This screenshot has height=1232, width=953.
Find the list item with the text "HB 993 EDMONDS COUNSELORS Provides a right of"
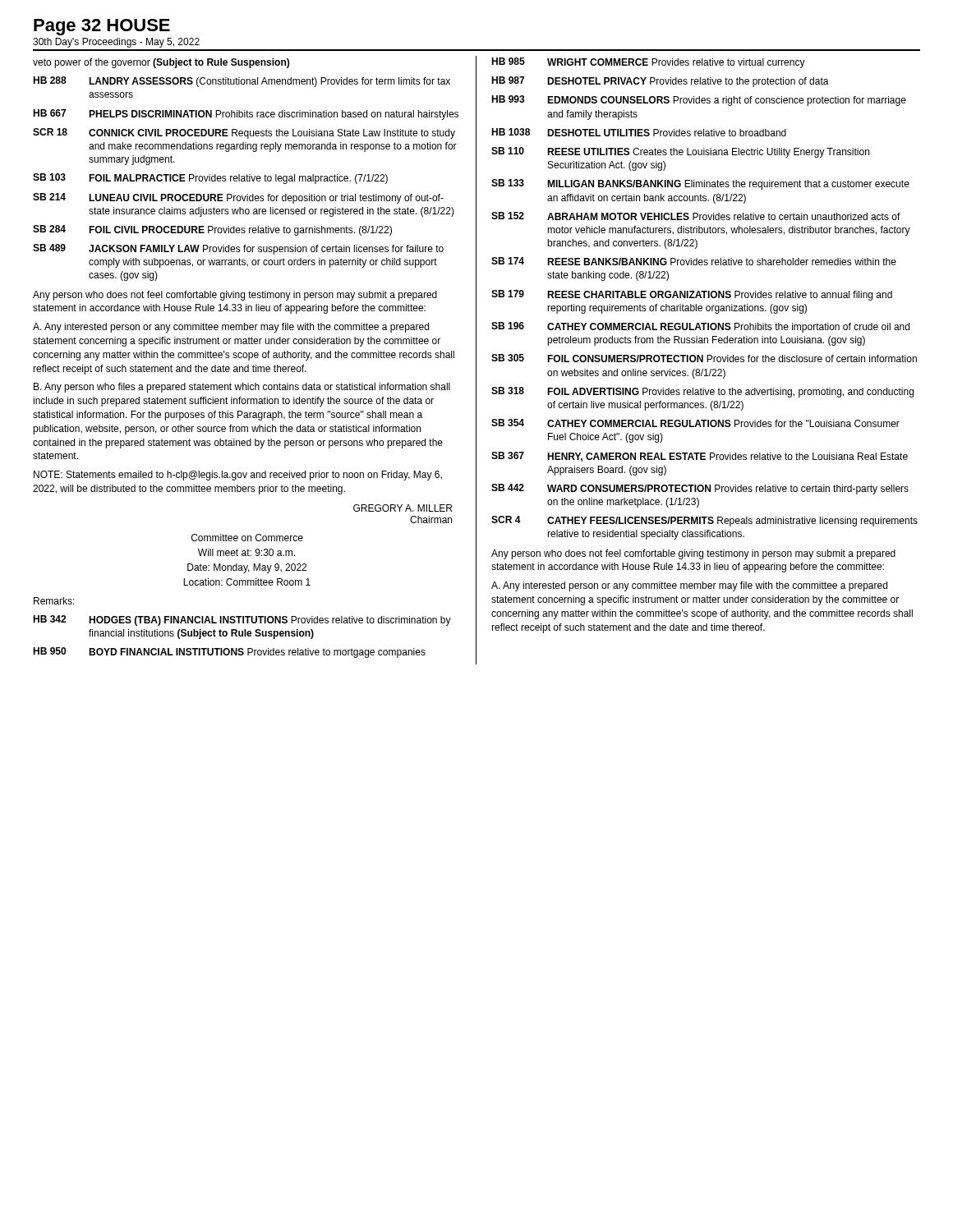(706, 107)
